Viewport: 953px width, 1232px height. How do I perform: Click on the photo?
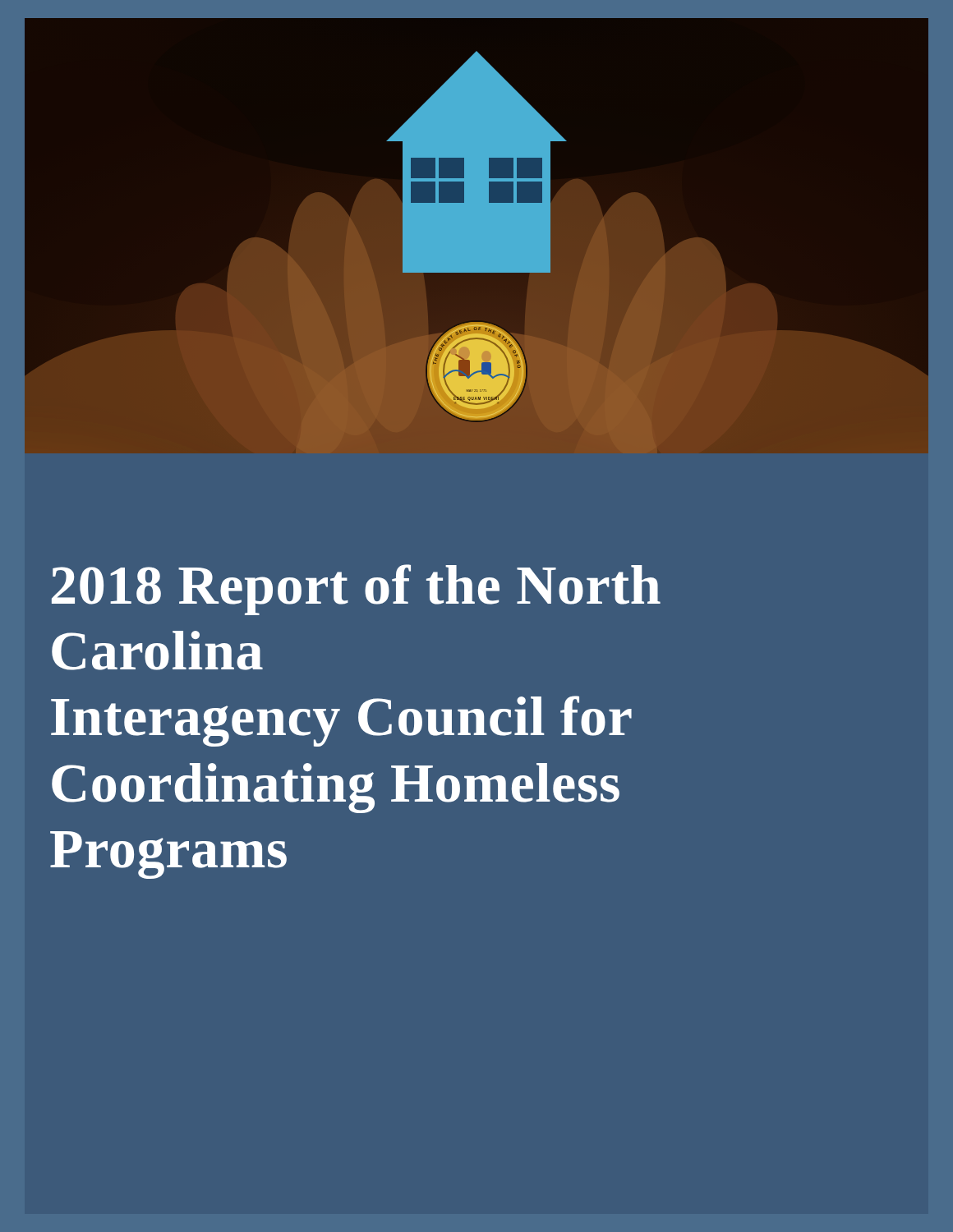tap(476, 236)
